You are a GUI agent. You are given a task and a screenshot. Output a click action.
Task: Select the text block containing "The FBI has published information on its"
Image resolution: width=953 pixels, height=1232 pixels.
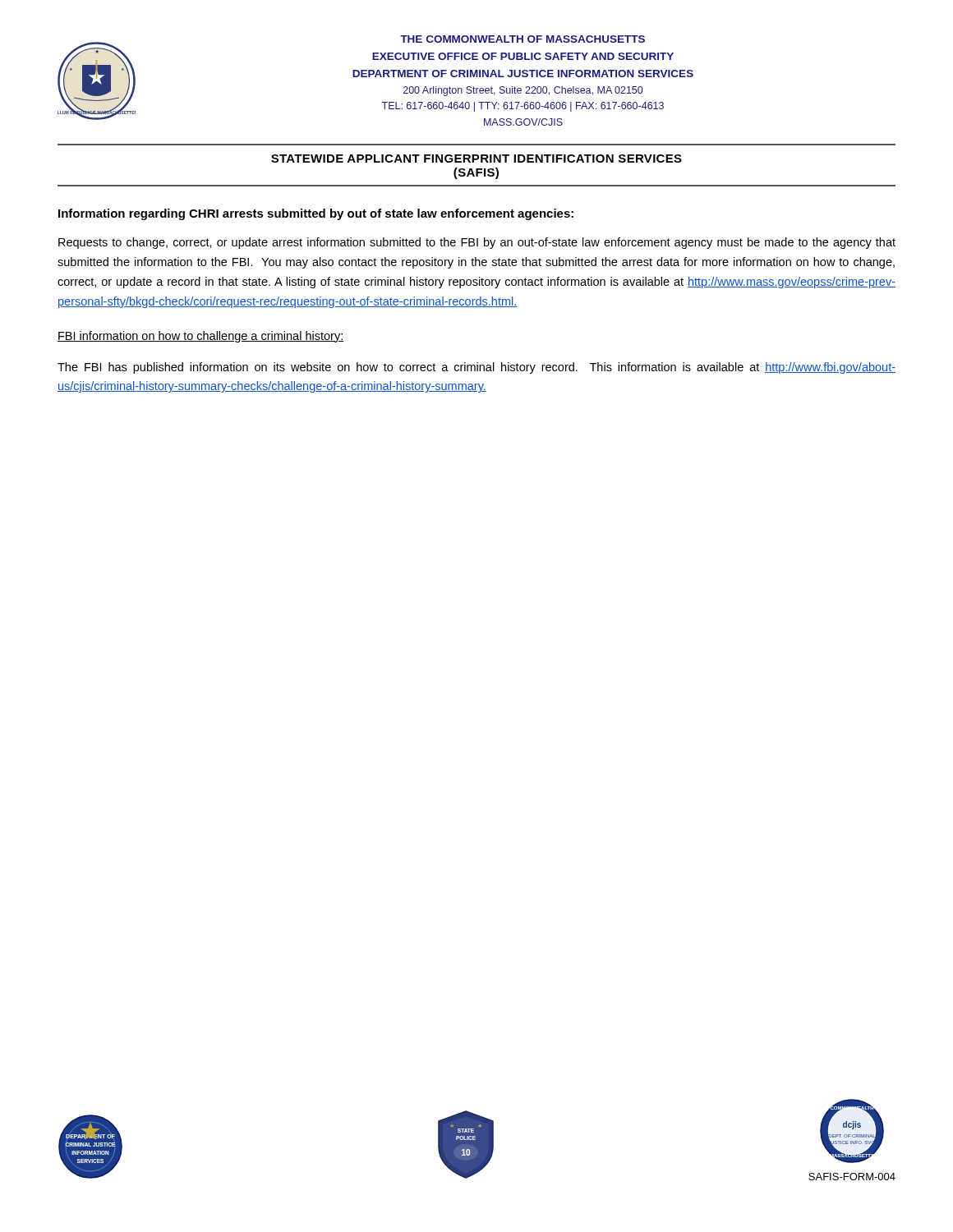pos(476,376)
